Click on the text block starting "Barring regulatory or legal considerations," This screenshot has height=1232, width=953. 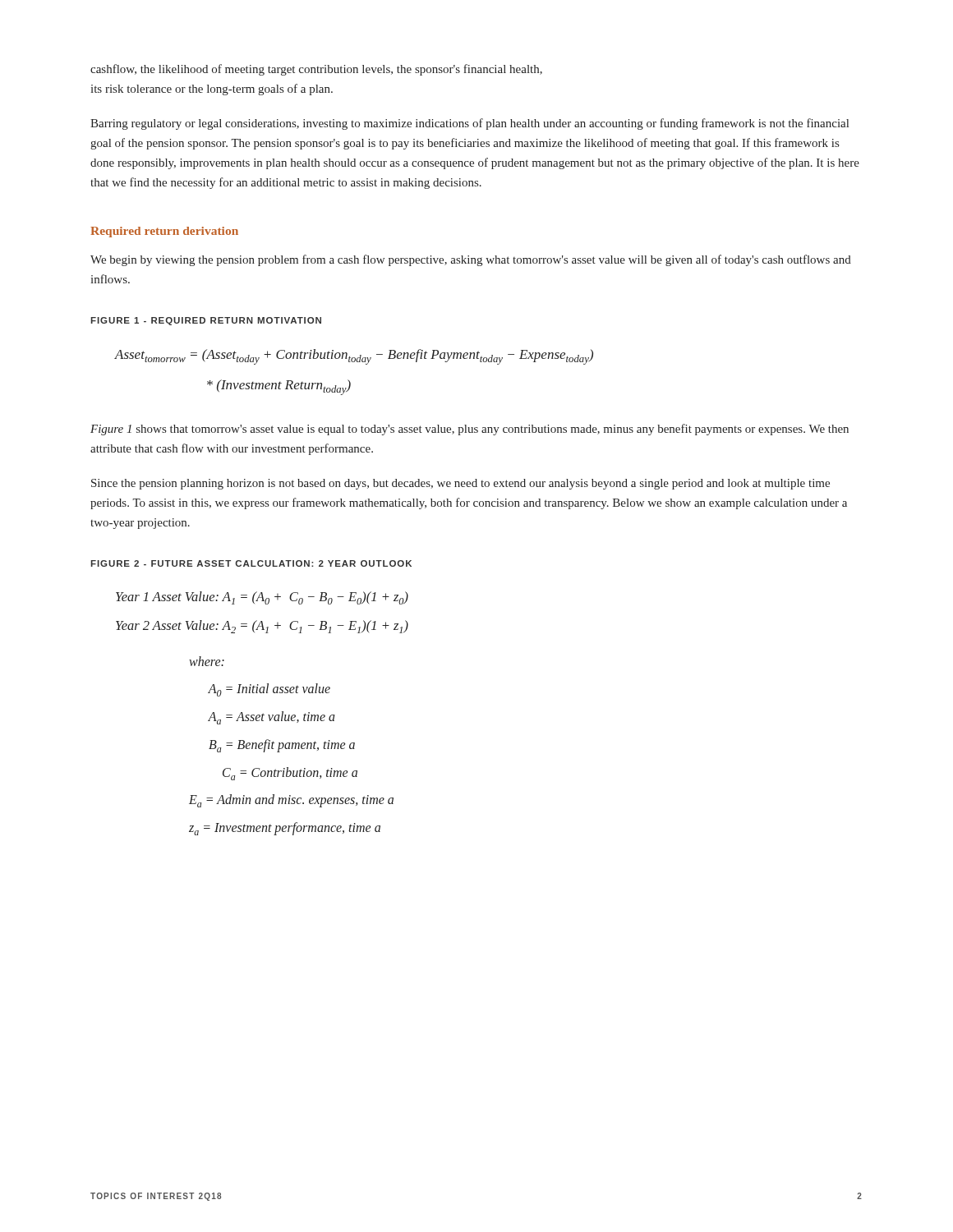click(x=475, y=153)
